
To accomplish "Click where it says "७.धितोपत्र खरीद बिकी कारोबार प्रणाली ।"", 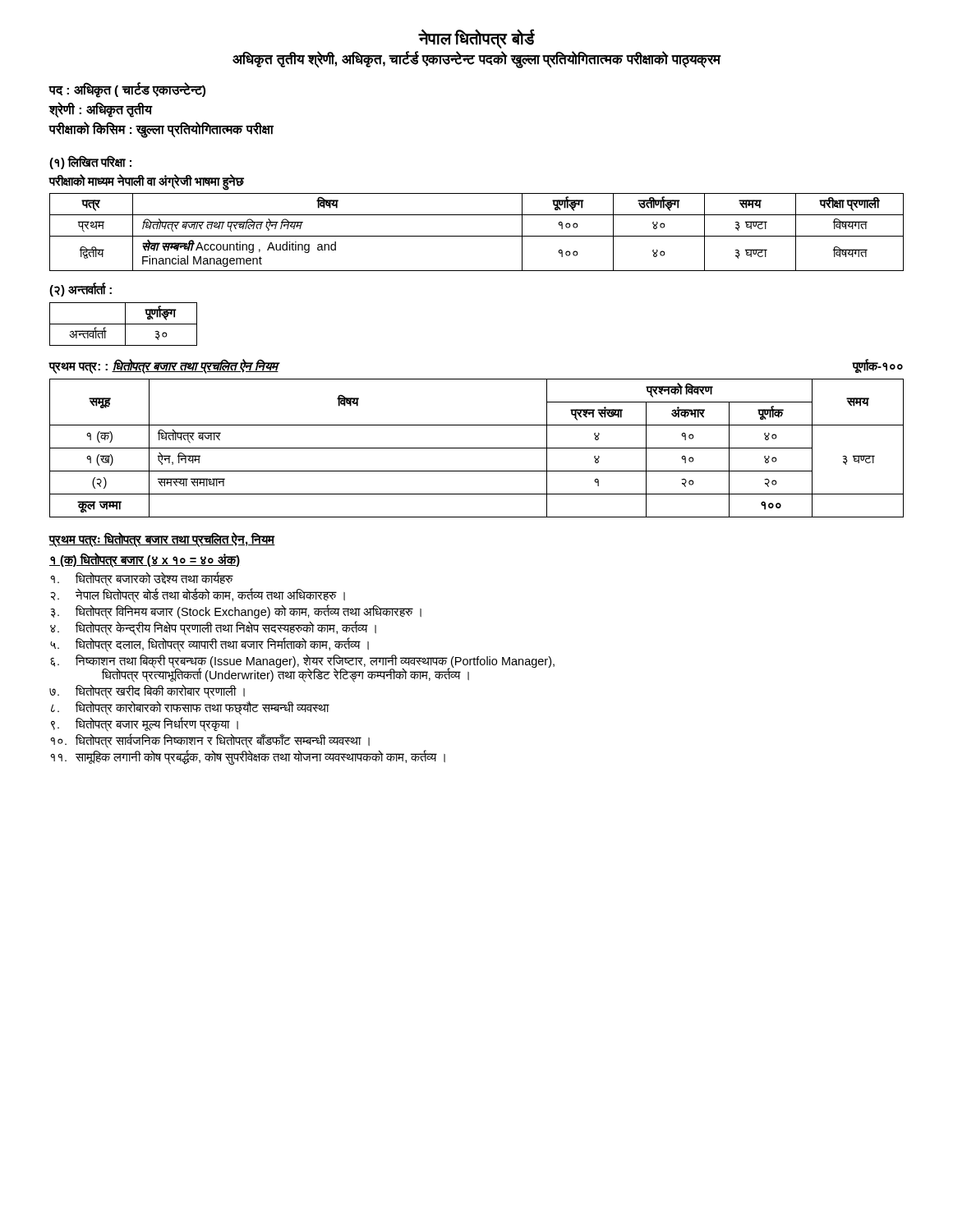I will (x=147, y=692).
